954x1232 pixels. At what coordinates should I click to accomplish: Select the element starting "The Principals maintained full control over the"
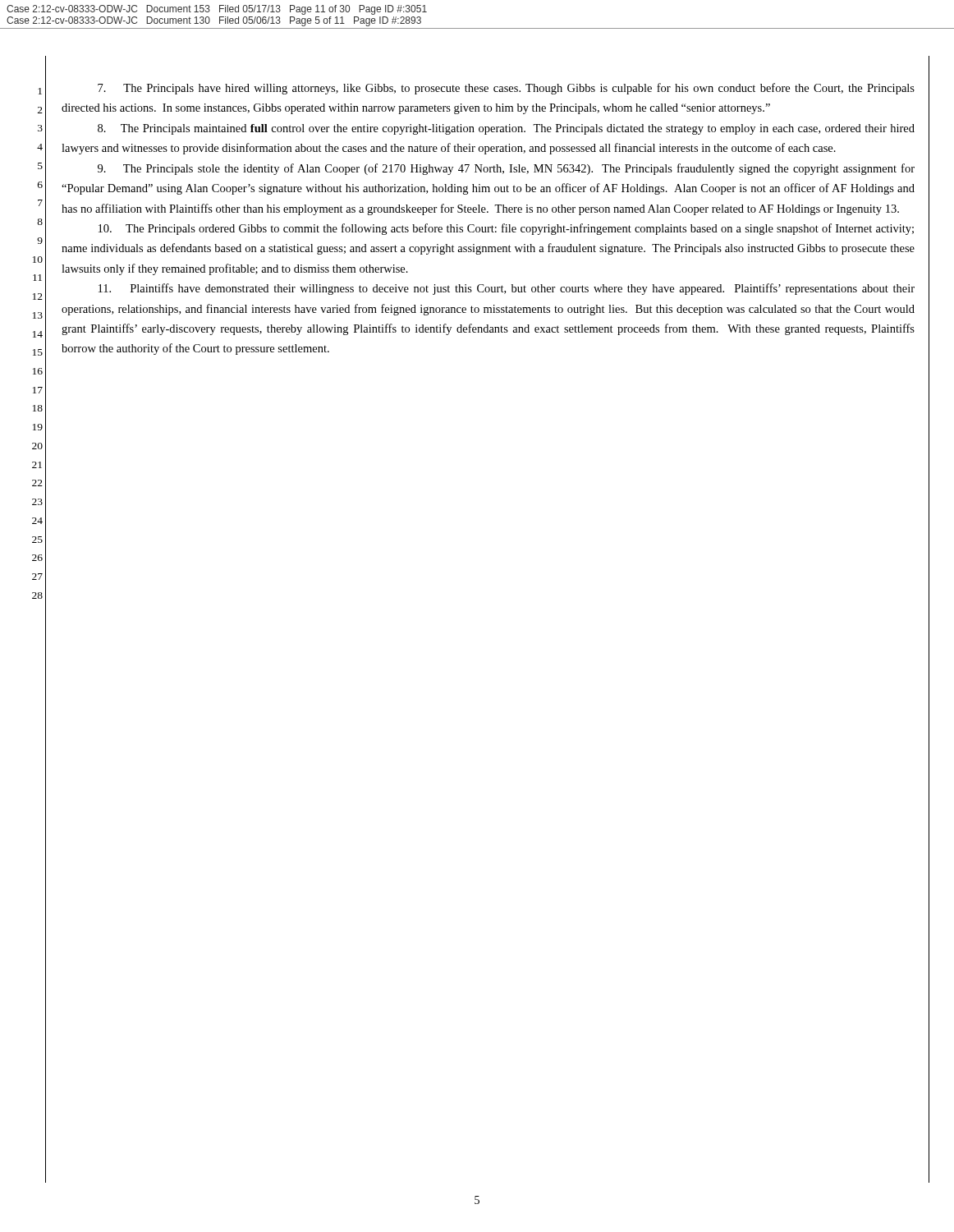[x=488, y=138]
